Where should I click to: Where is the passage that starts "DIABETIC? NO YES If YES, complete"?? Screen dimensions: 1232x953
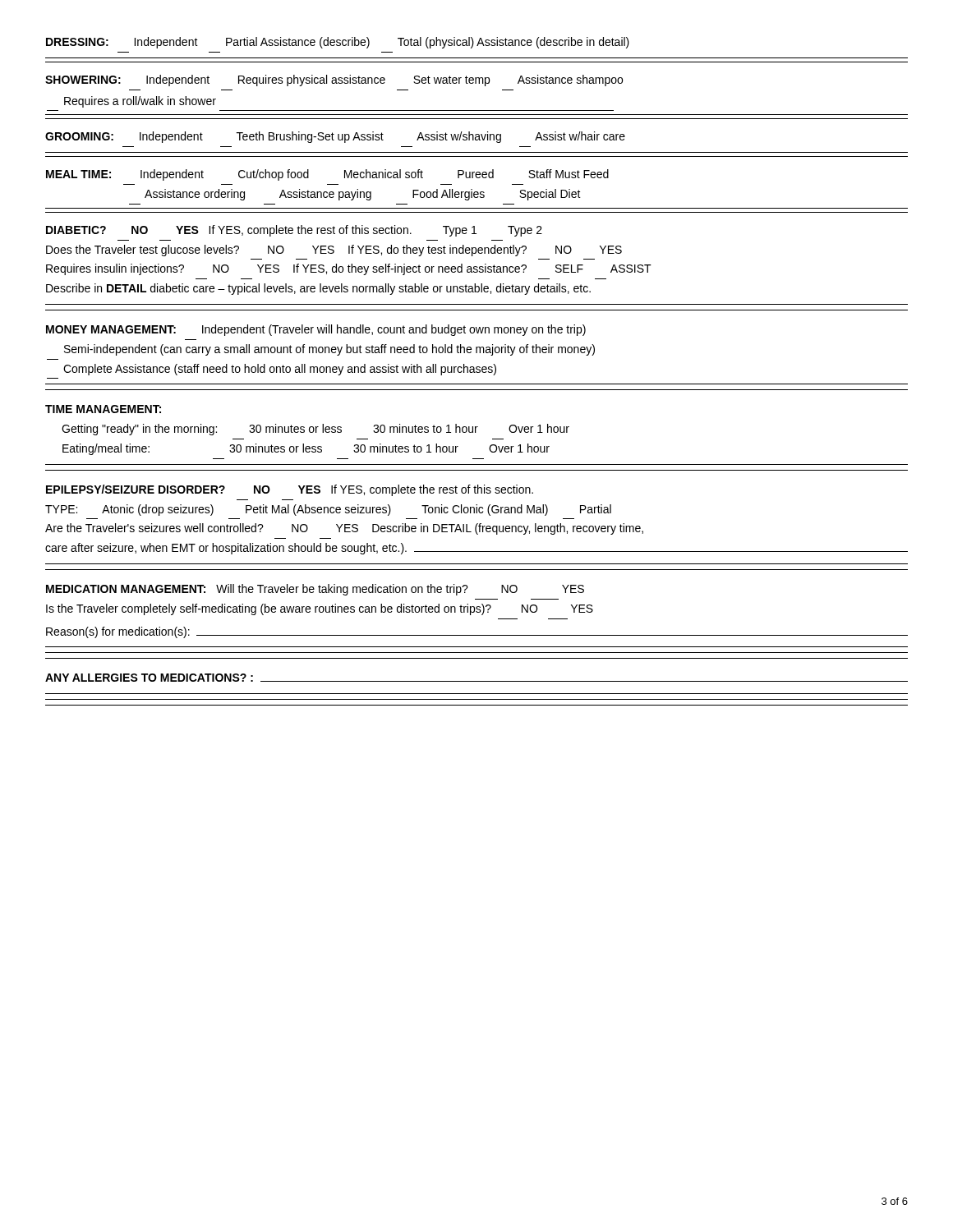(x=476, y=266)
